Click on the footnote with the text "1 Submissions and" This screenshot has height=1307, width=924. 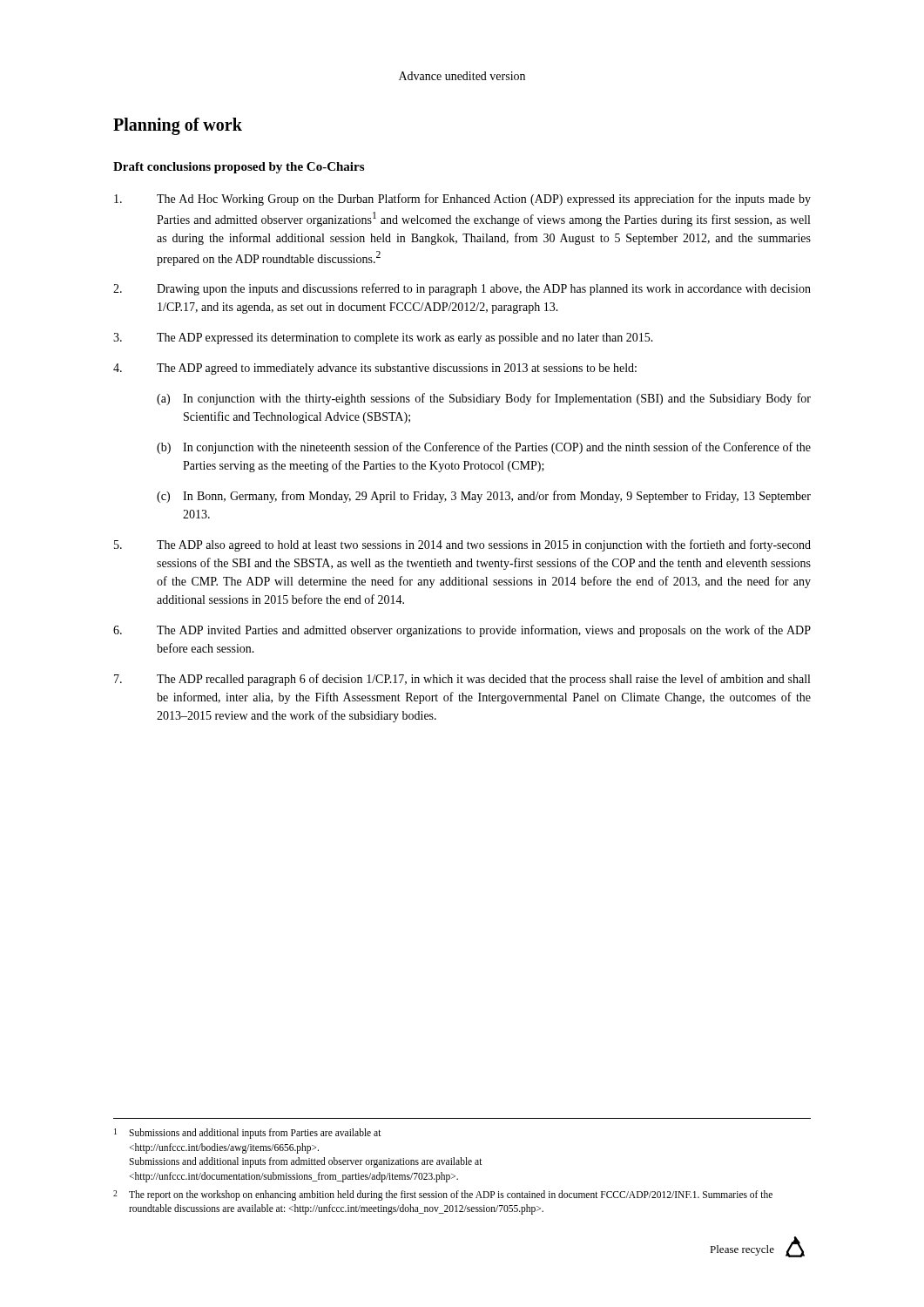coord(462,1155)
